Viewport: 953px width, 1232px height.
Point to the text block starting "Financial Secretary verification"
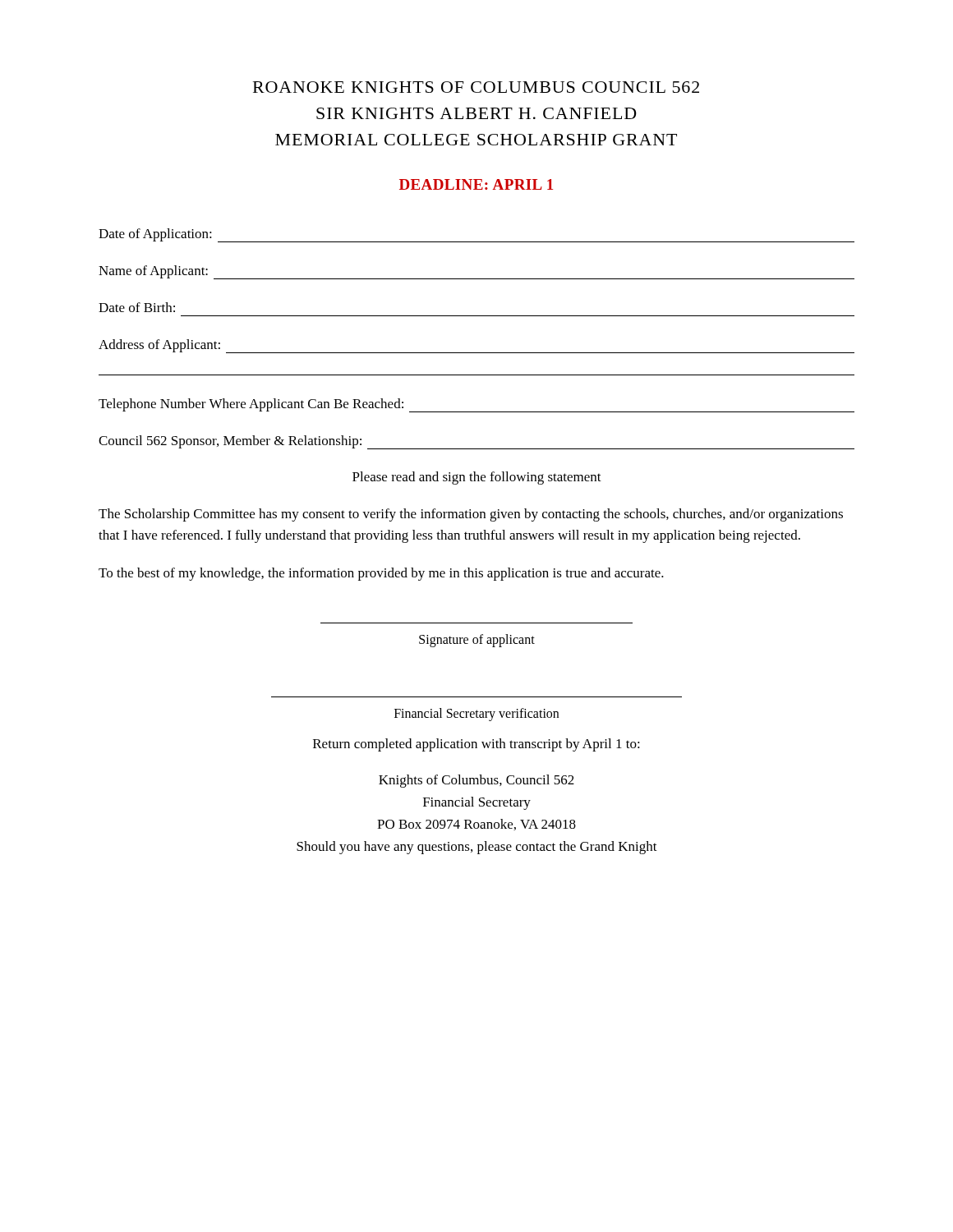click(x=476, y=709)
